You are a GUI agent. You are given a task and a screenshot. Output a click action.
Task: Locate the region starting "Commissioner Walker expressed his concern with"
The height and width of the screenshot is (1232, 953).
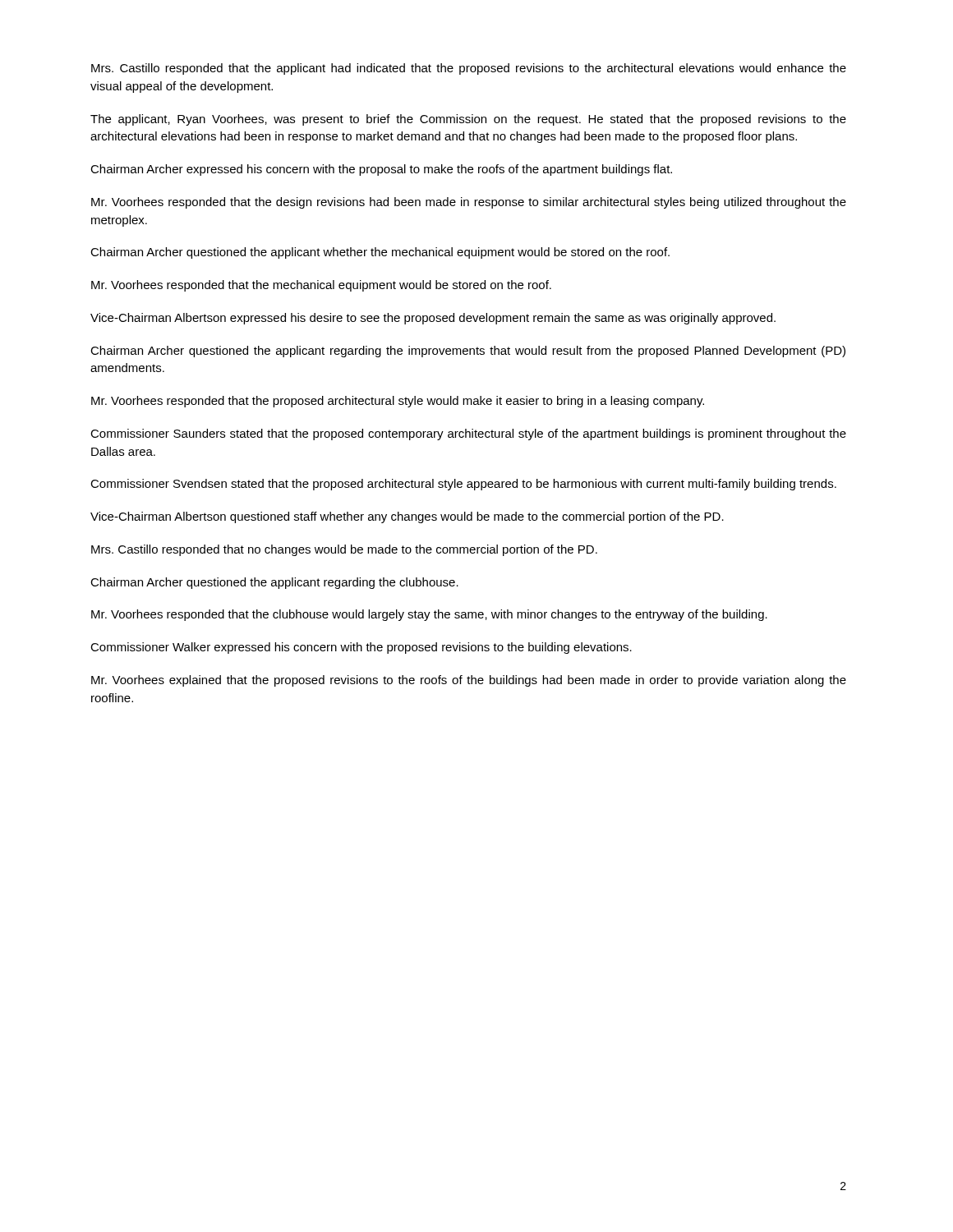tap(361, 647)
